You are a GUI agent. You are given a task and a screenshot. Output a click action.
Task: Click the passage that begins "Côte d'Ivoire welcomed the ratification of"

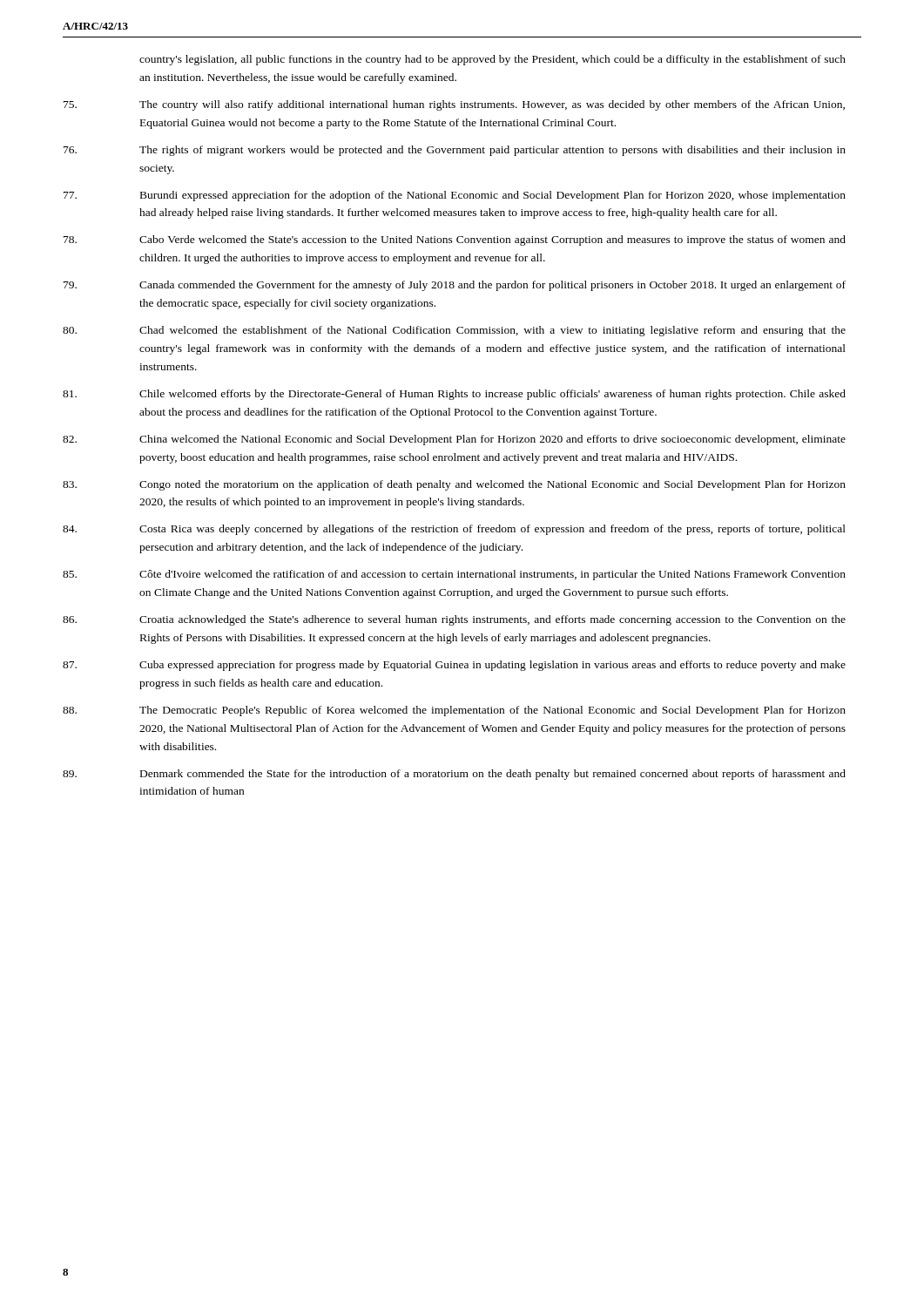coord(492,584)
